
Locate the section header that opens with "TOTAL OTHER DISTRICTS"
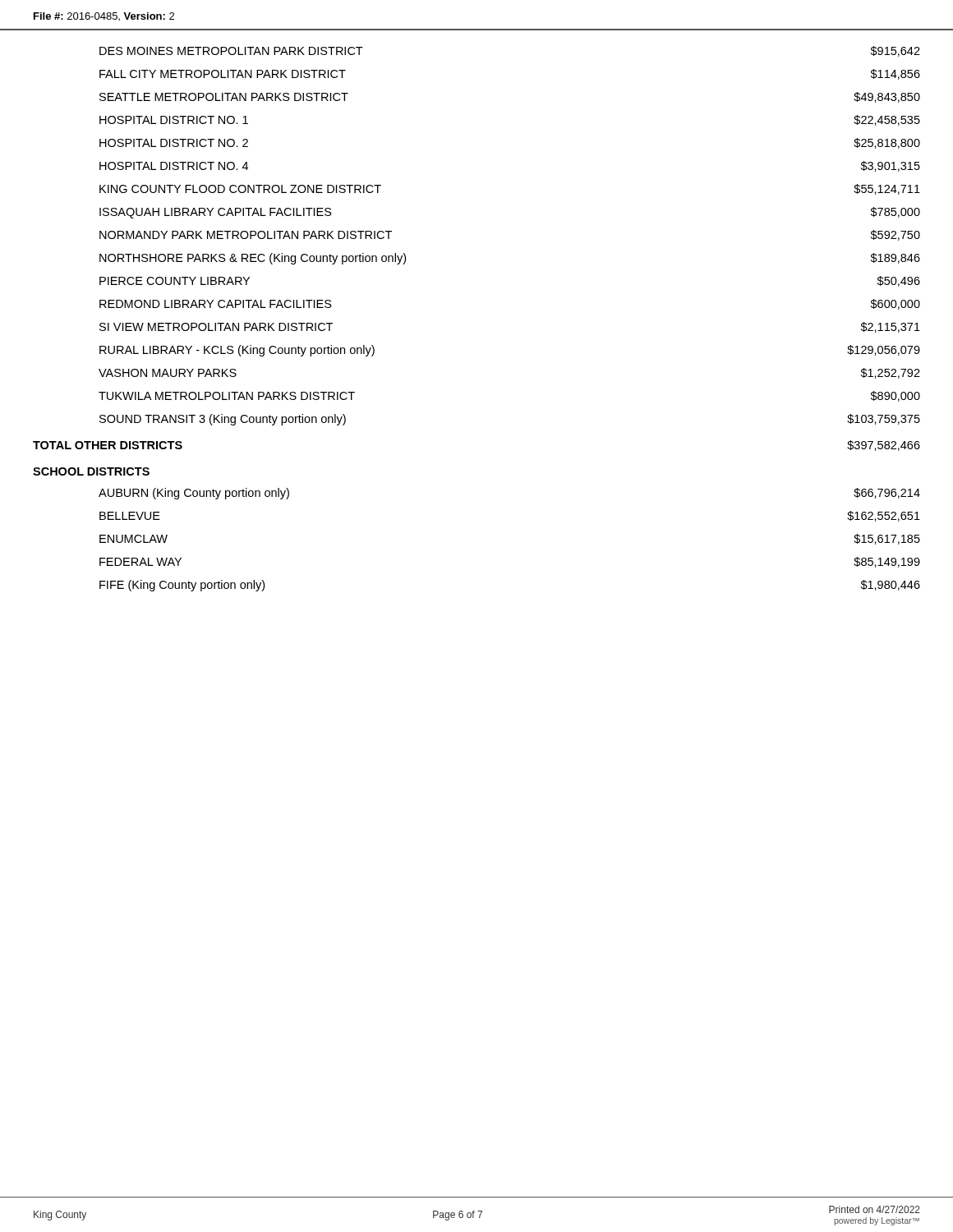click(x=104, y=446)
